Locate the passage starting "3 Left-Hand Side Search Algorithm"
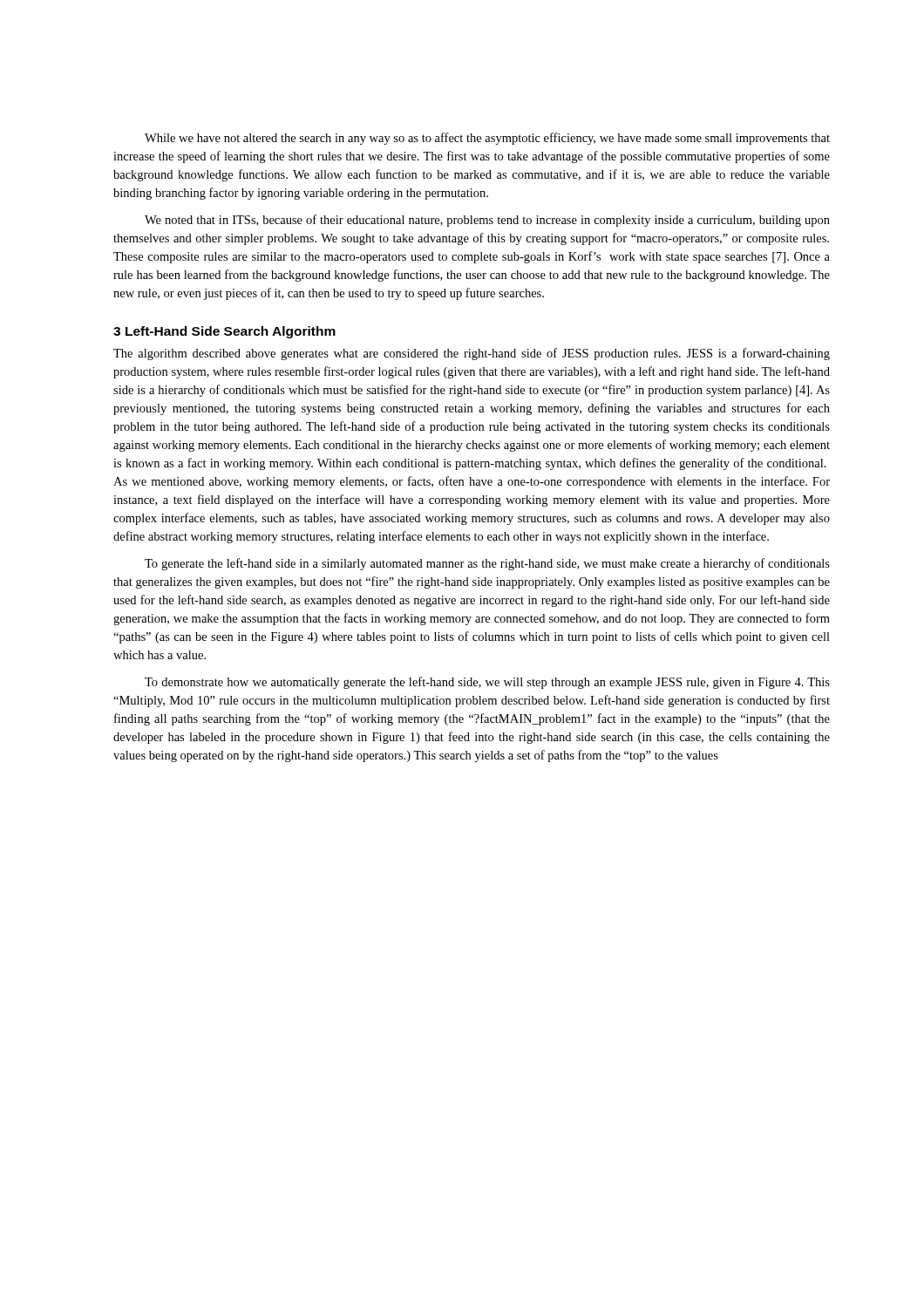This screenshot has height=1308, width=924. click(225, 331)
